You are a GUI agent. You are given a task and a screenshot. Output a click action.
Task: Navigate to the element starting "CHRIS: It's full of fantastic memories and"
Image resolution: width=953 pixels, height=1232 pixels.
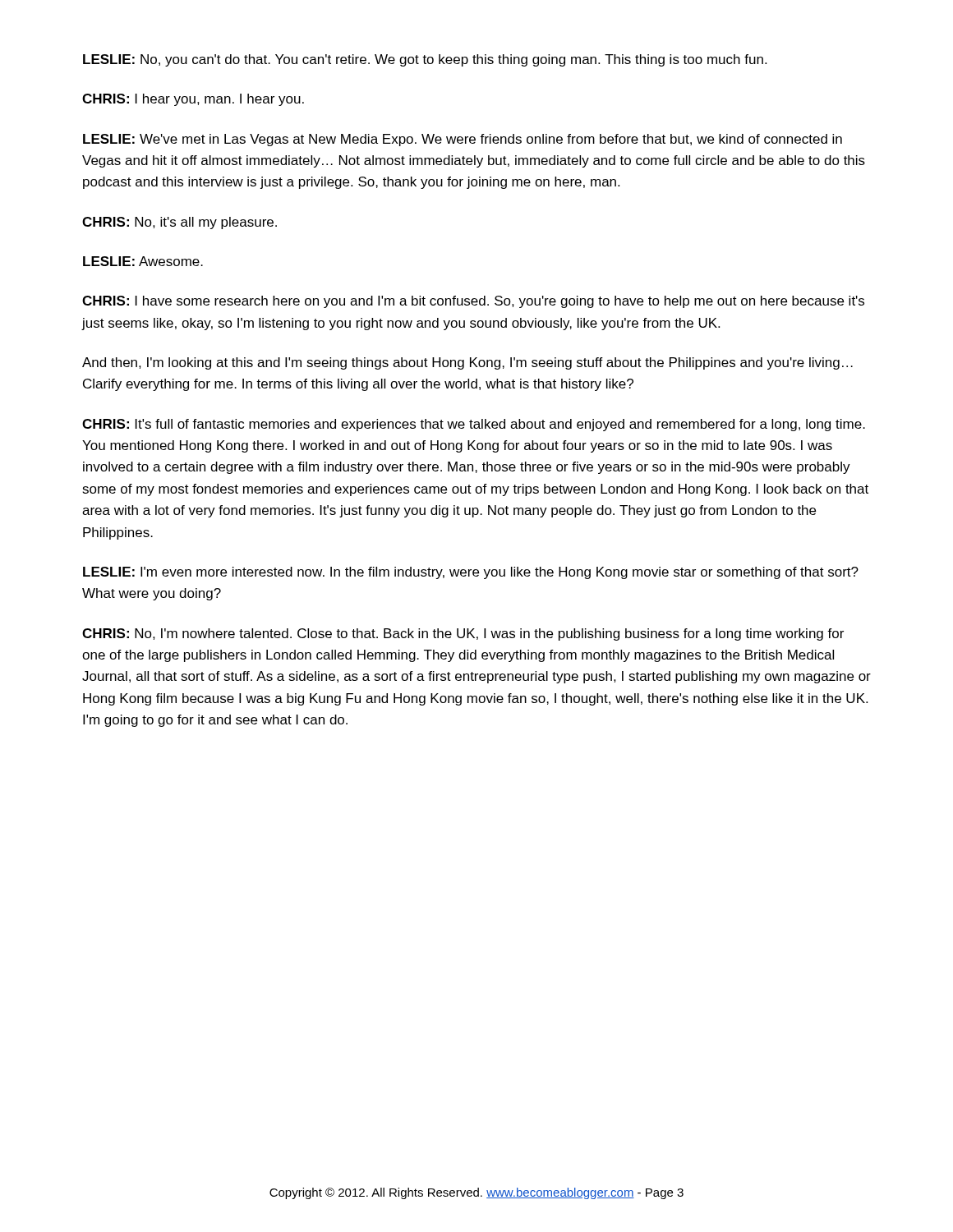(x=475, y=478)
